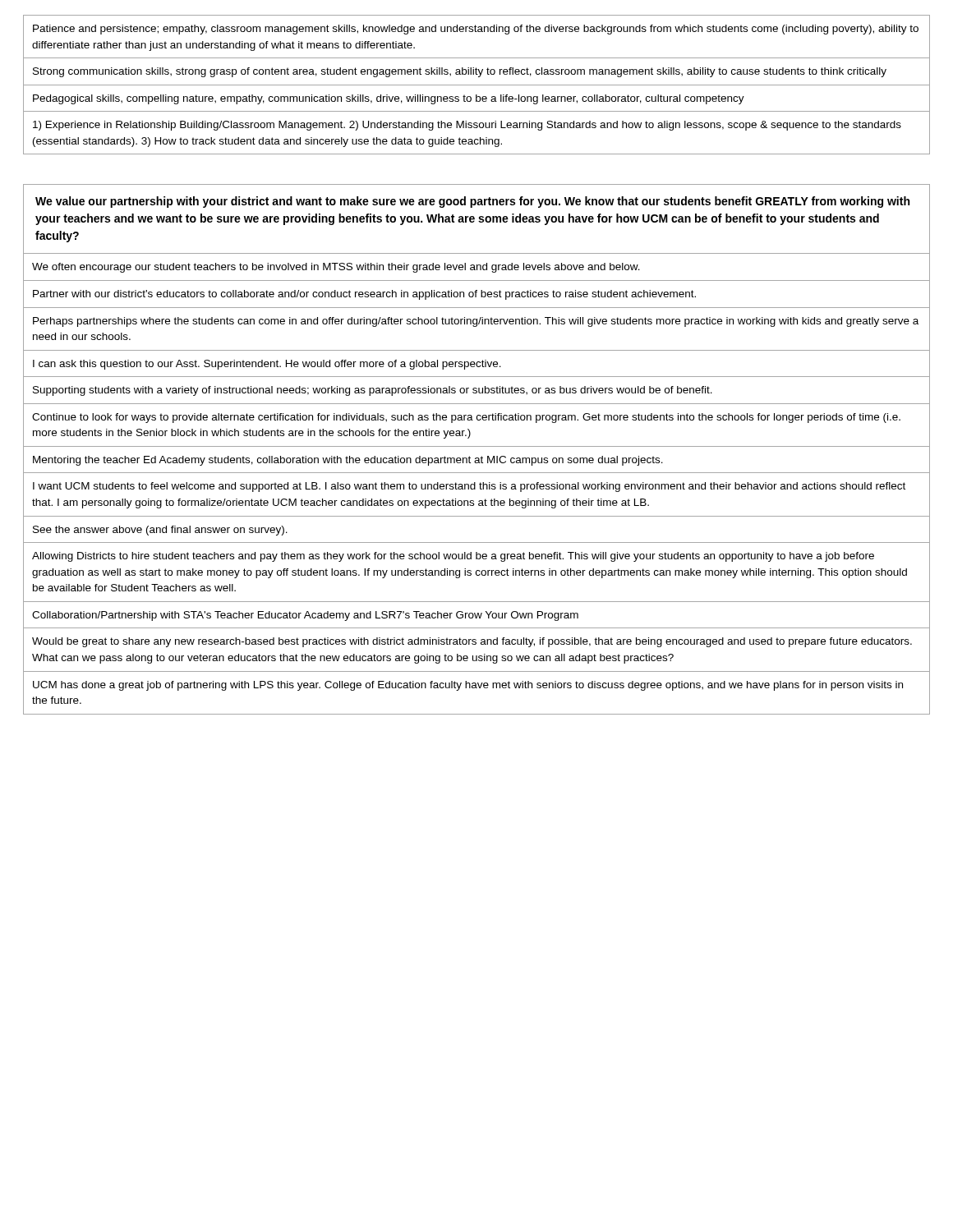
Task: Click the passage that begins "Mentoring the teacher Ed Academy students, collaboration"
Action: tap(348, 459)
